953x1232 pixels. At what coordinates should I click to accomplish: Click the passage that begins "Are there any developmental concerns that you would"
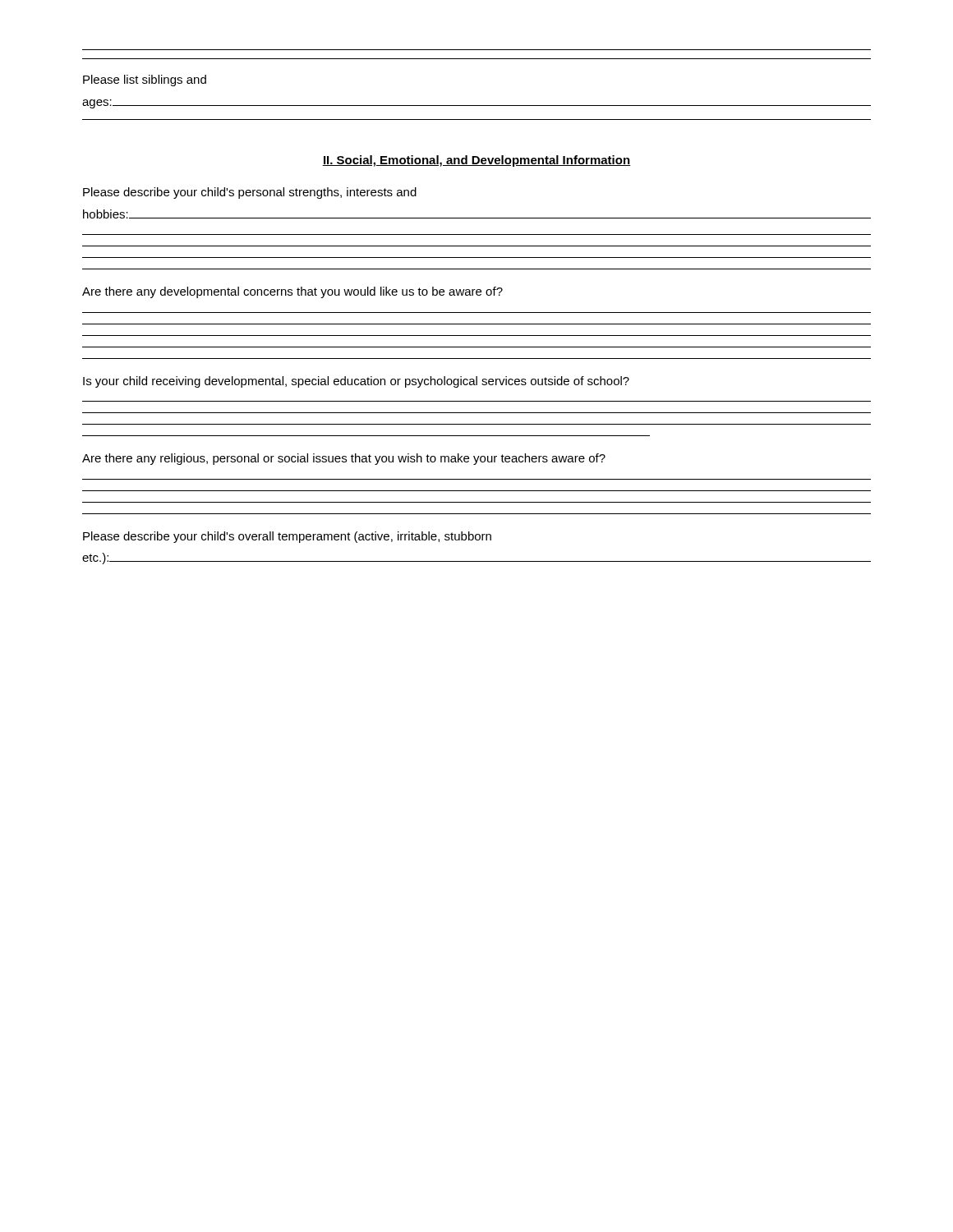coord(292,291)
